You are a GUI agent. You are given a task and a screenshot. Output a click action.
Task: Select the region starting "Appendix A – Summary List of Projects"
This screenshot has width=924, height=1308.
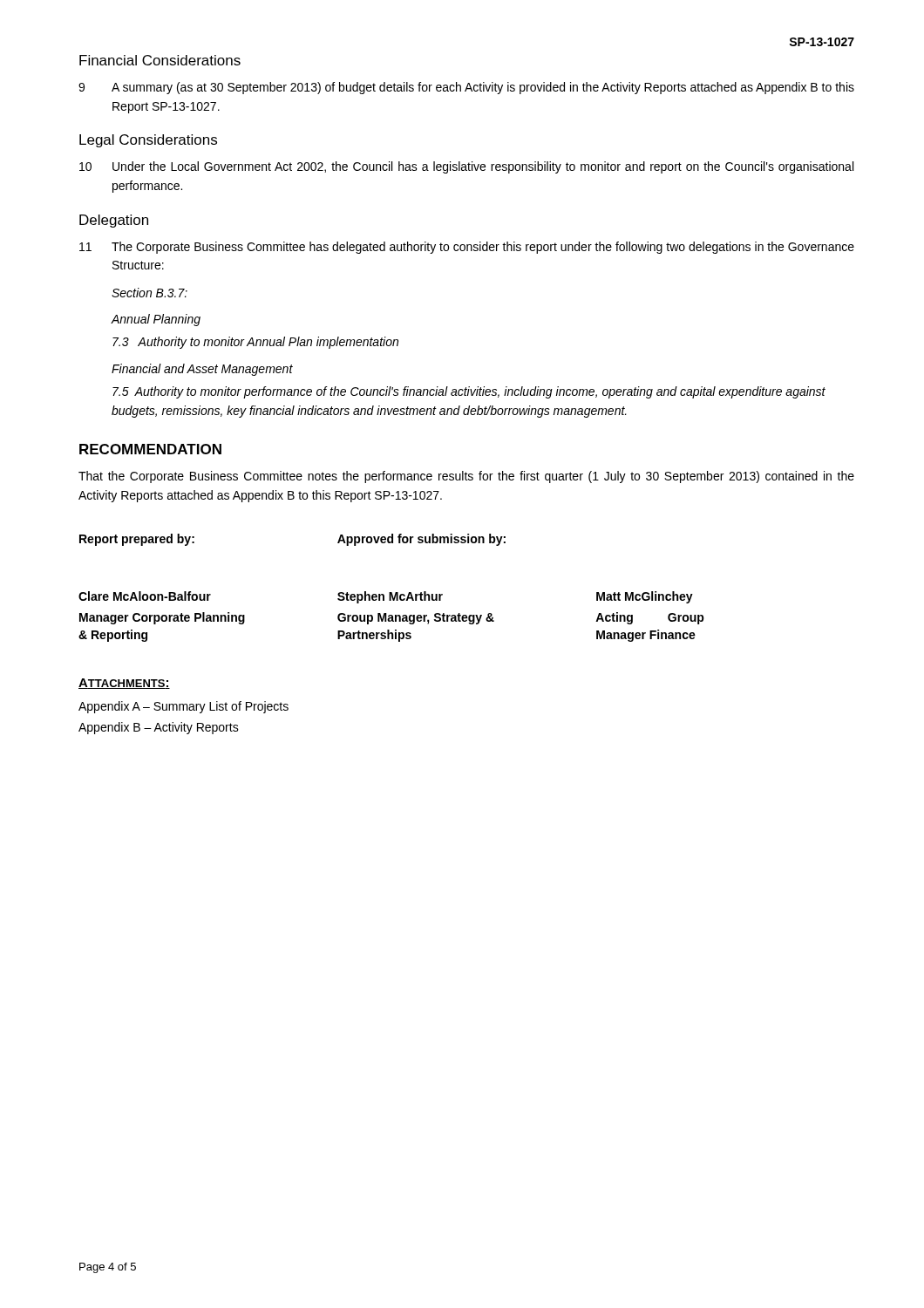tap(184, 707)
